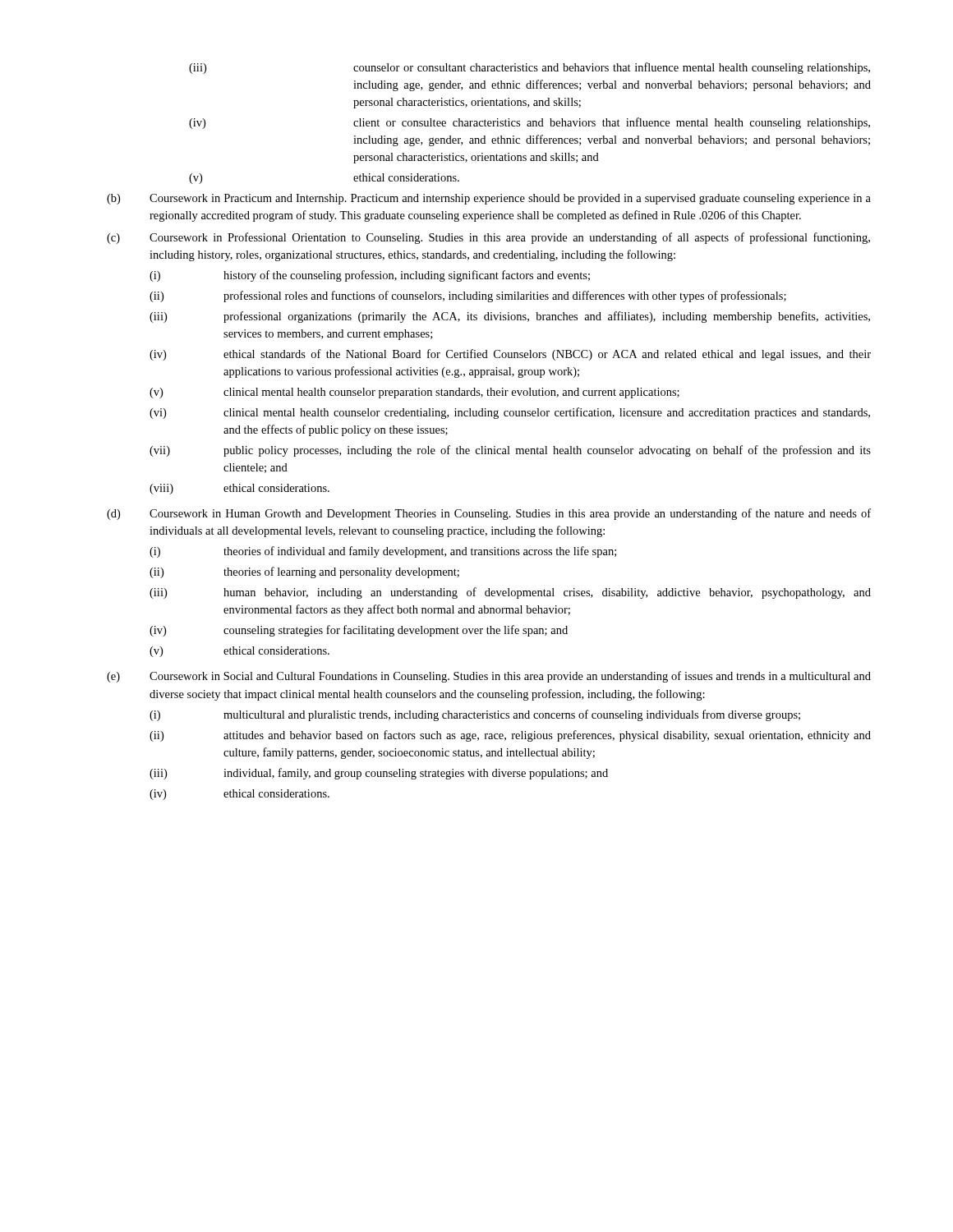Find the list item that says "(i) history of"
This screenshot has height=1232, width=953.
[510, 276]
